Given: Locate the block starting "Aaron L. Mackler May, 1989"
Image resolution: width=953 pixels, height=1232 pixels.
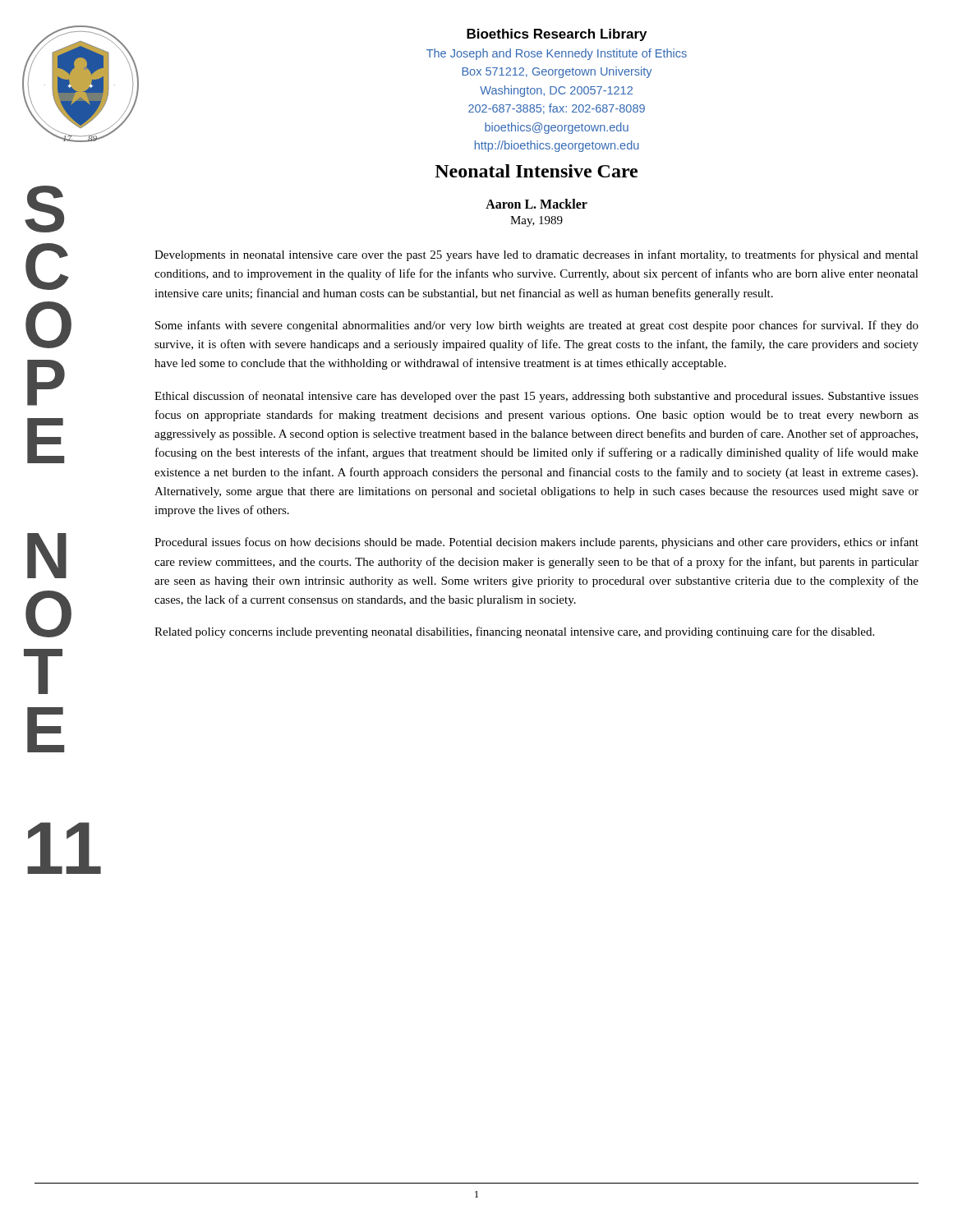Looking at the screenshot, I should [536, 212].
